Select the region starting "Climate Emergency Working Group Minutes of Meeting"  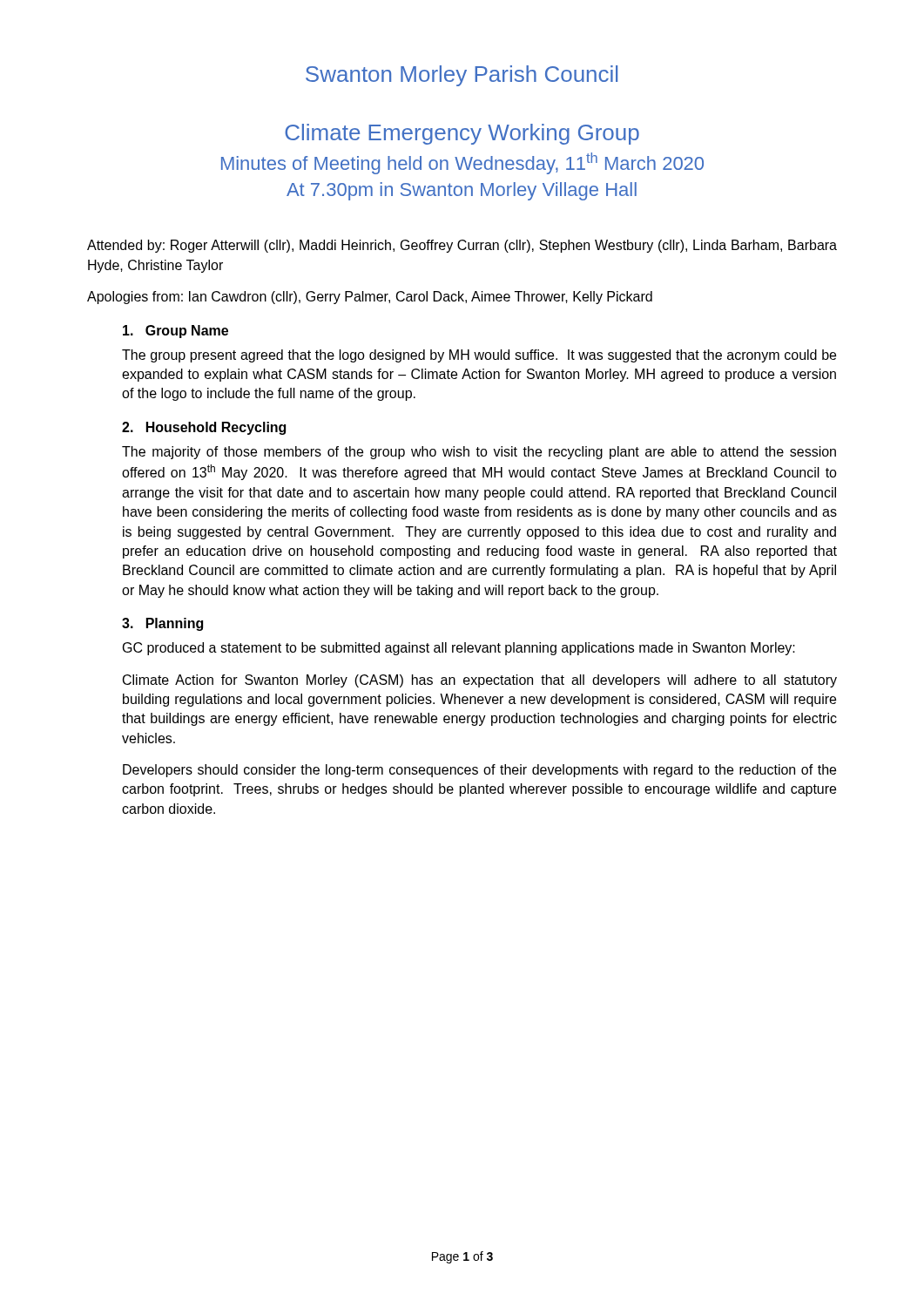click(462, 160)
